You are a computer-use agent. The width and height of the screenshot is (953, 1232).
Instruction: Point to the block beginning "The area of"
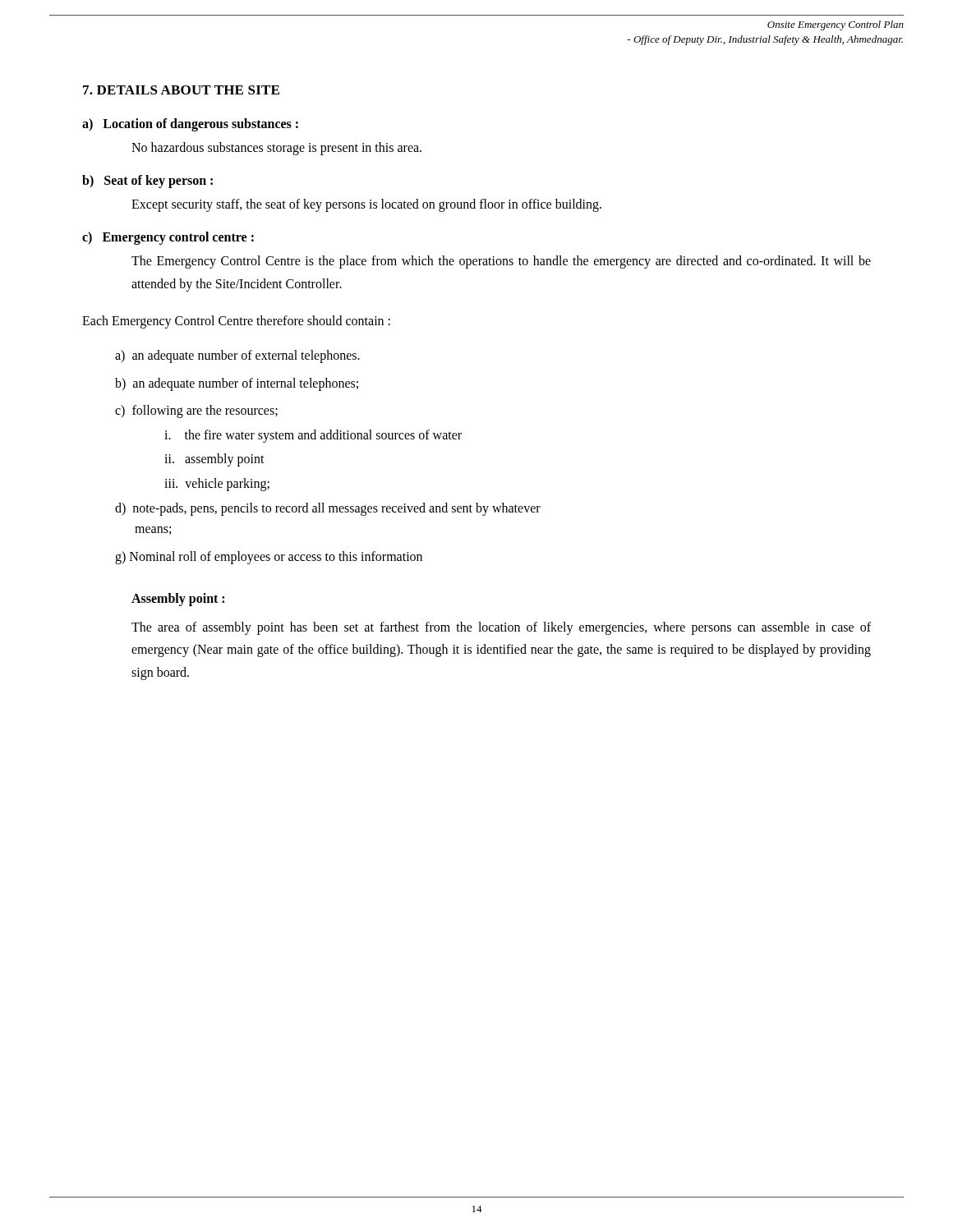(501, 650)
